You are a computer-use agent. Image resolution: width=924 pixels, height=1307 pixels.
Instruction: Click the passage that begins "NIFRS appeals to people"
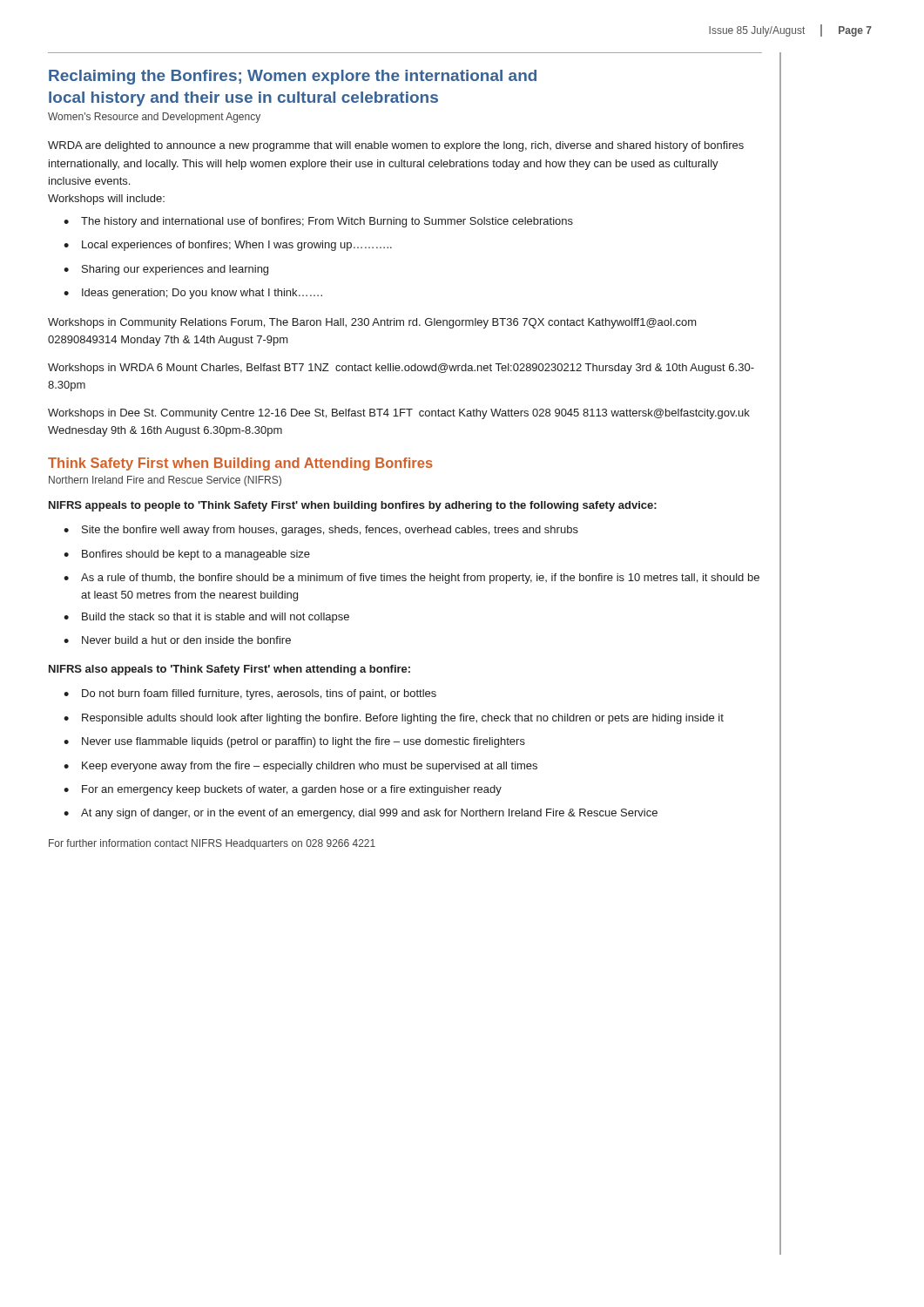click(x=353, y=505)
